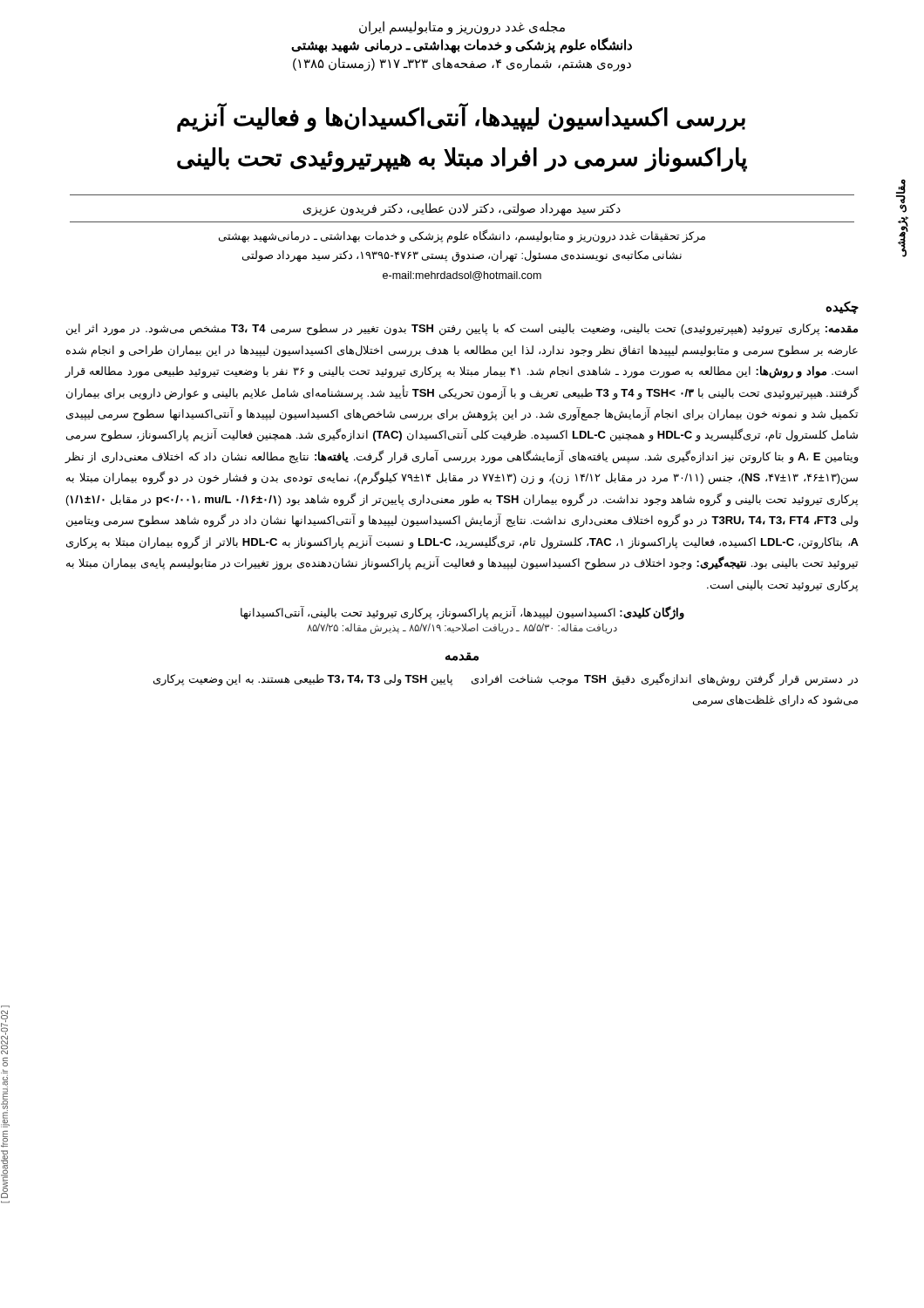Select the text block that reads "مرکز تحقیقات غدد درون‌ریز و متابولیسم،"

[462, 256]
